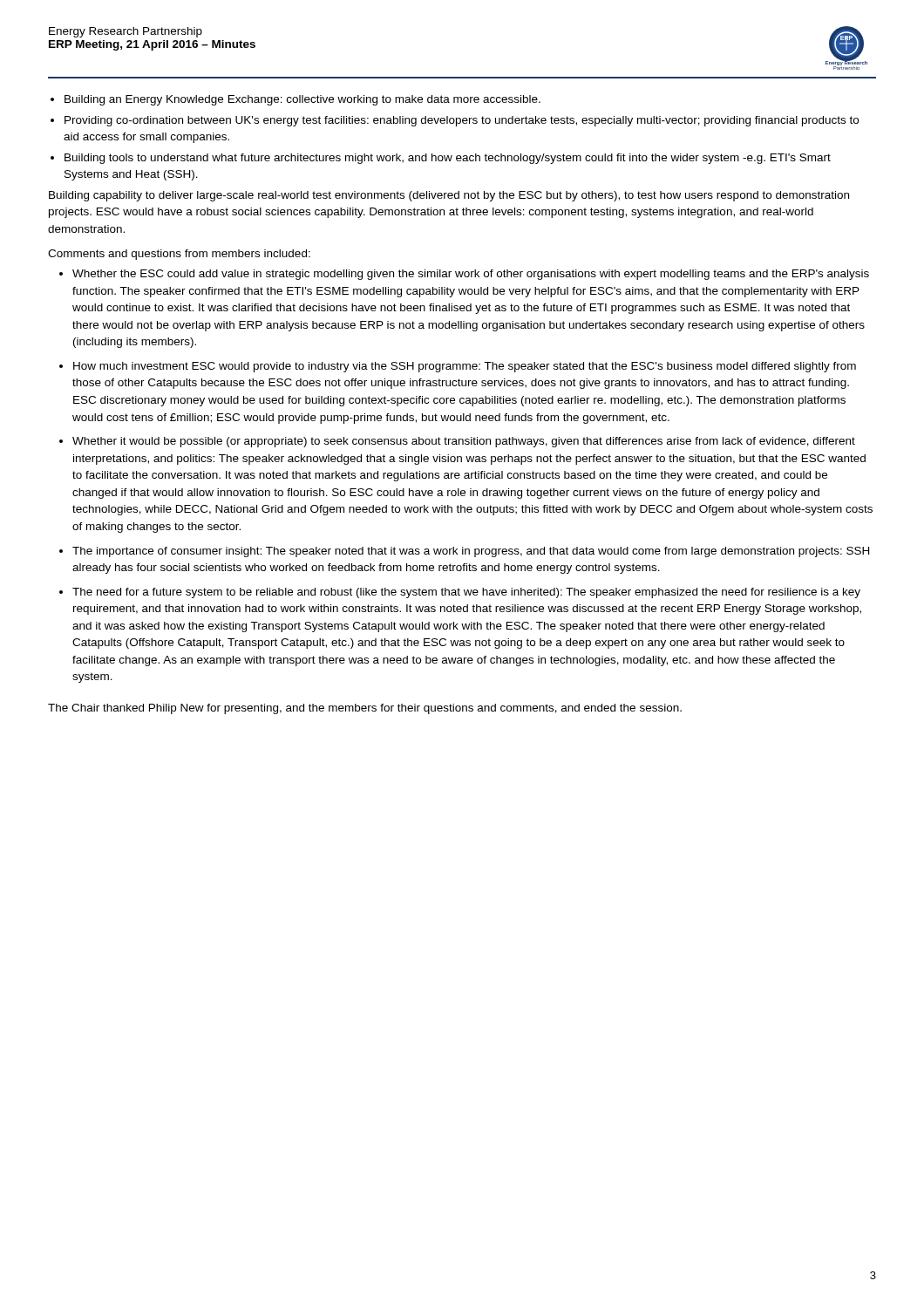924x1308 pixels.
Task: Locate the block of text that opens with "The need for a future system to"
Action: (467, 634)
